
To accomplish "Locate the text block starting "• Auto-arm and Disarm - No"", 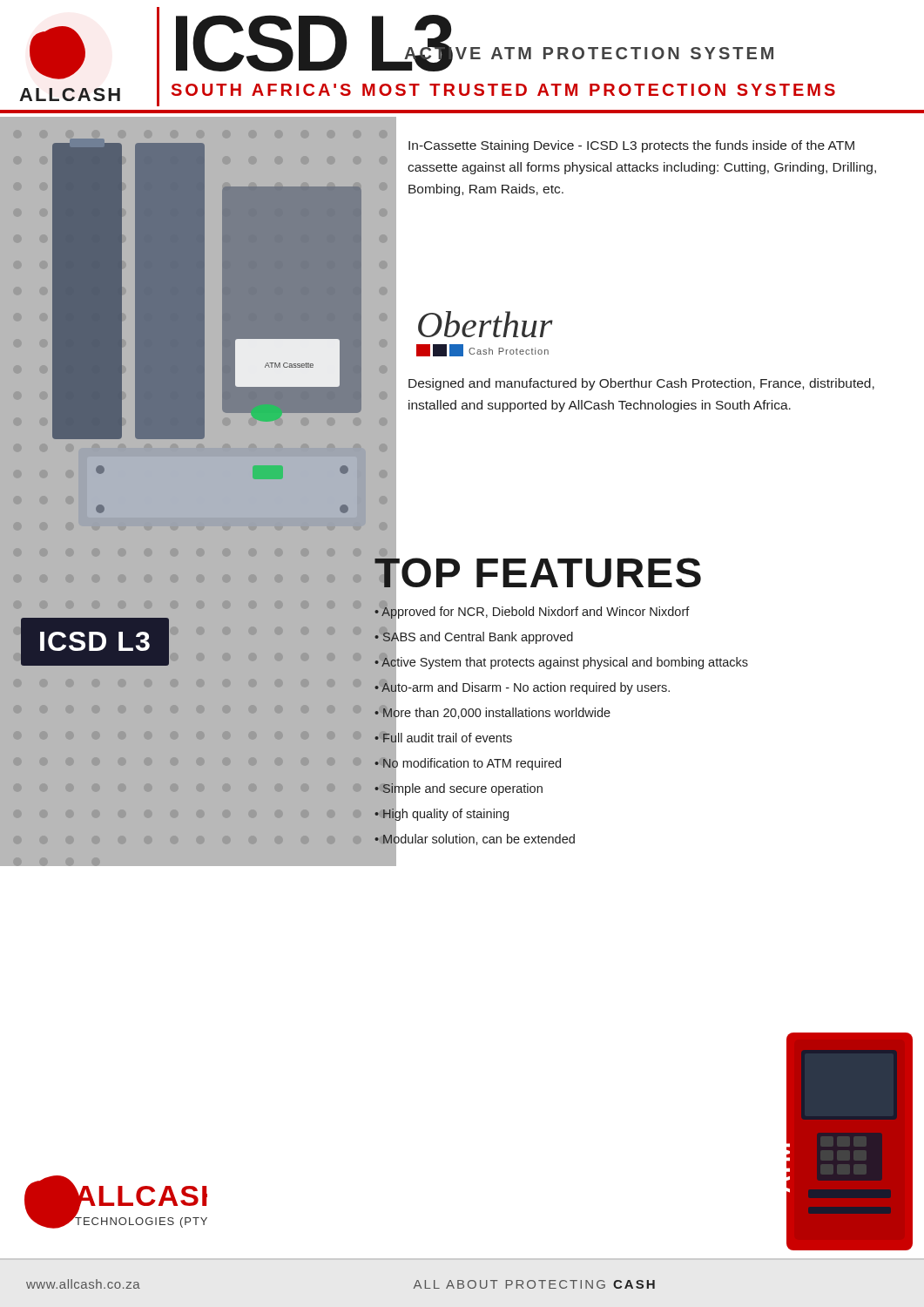I will 523,688.
